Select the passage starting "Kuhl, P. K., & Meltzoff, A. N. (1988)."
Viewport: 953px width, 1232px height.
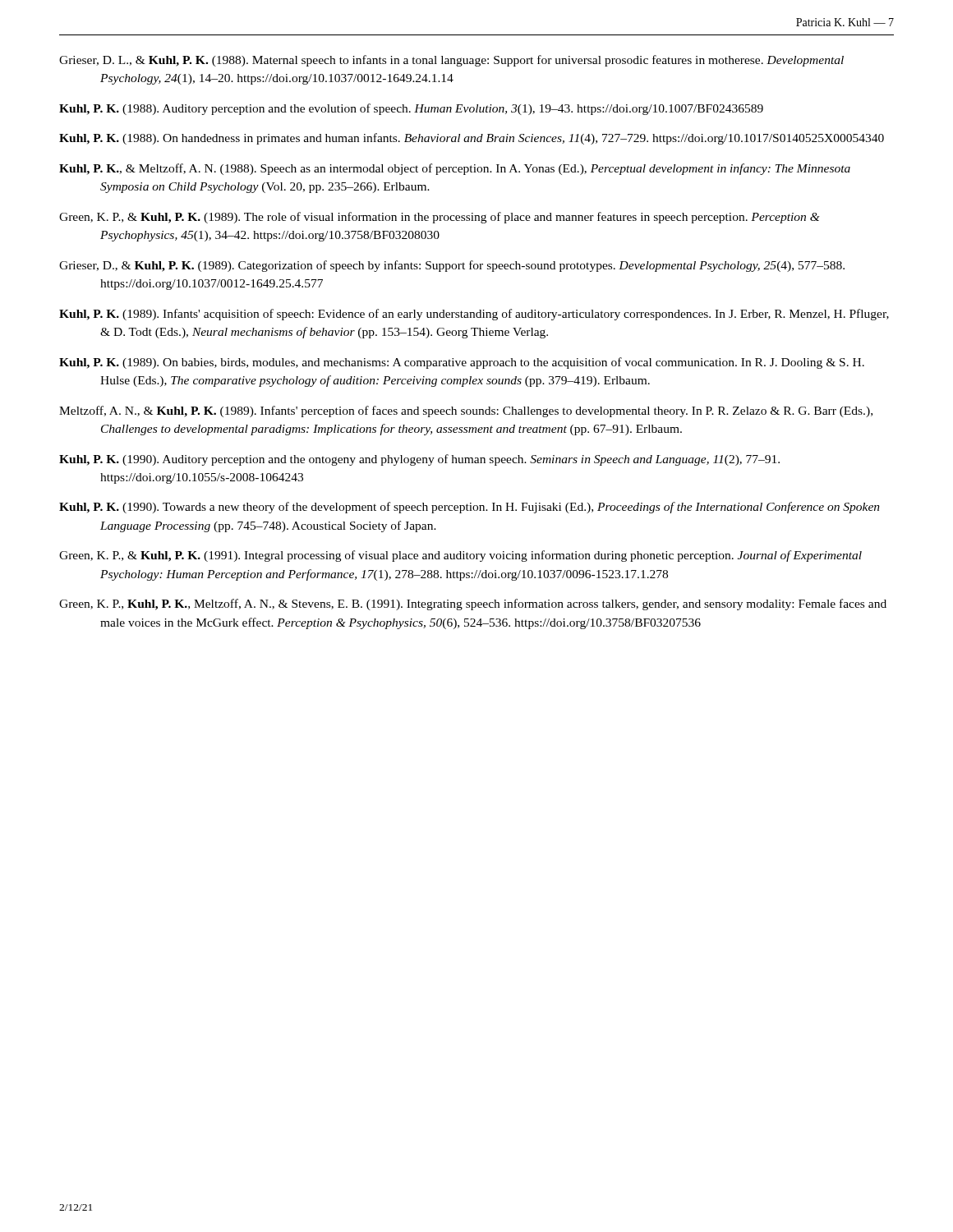click(455, 177)
